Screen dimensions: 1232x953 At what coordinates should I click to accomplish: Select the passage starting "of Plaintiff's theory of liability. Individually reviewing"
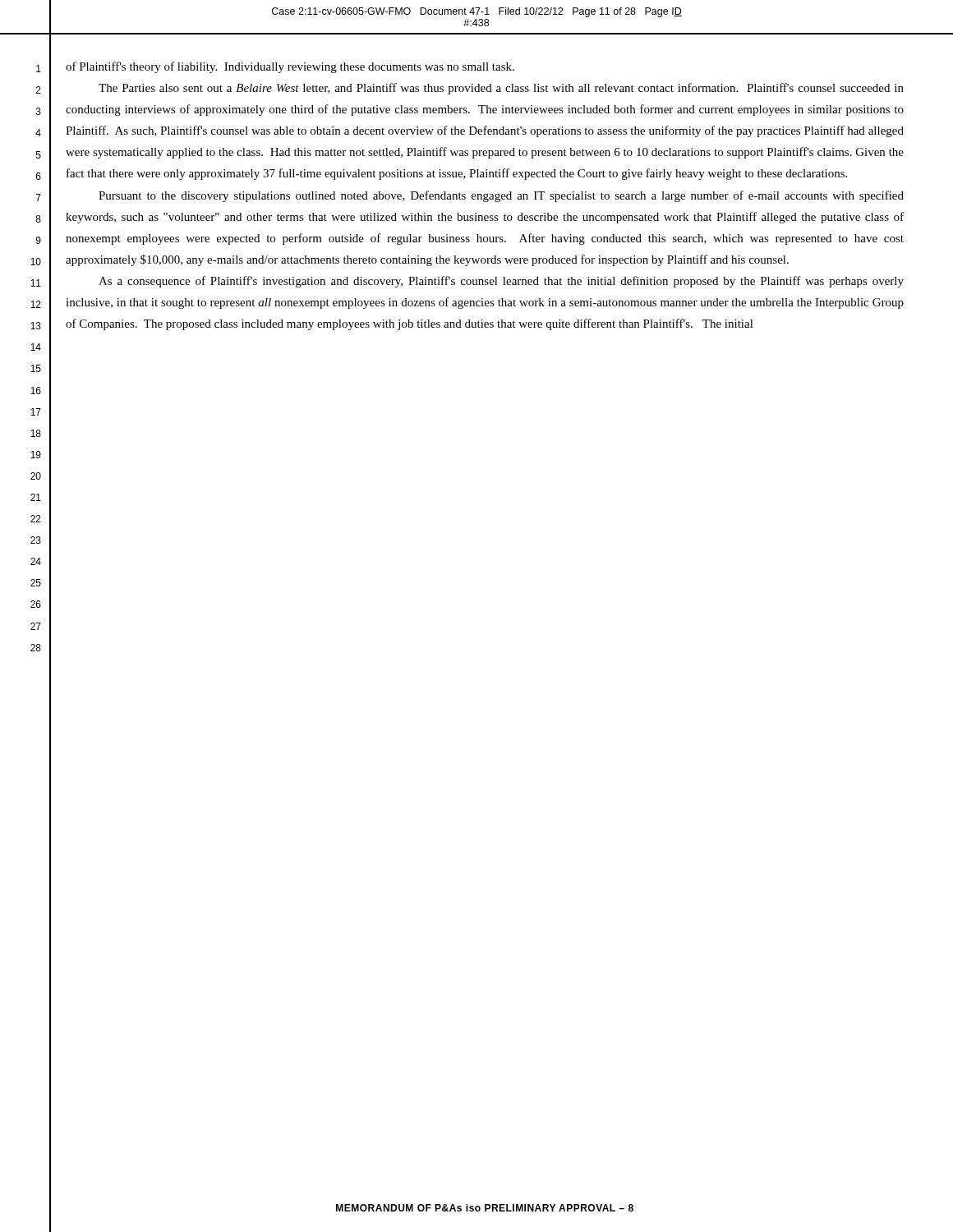point(290,67)
